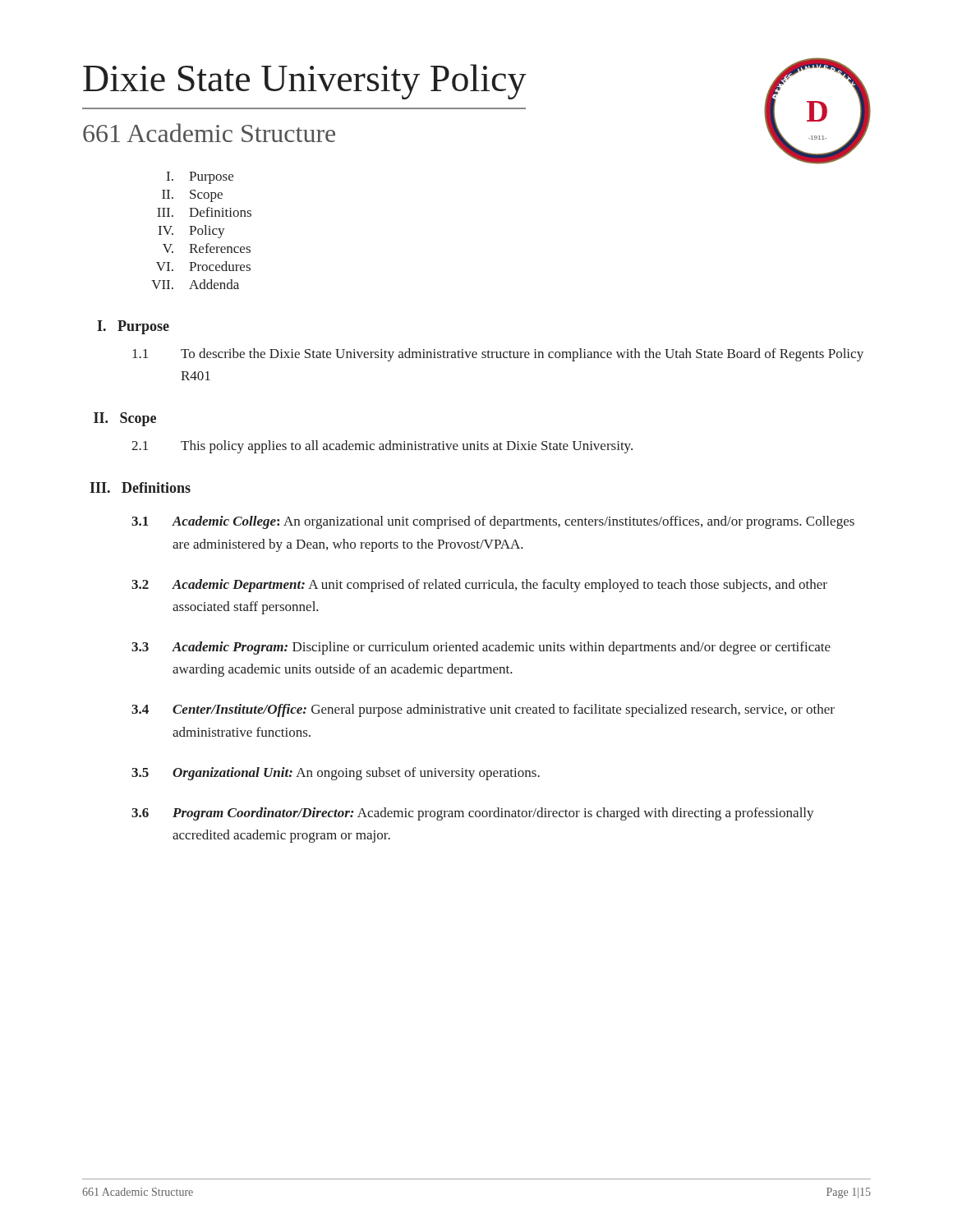This screenshot has width=953, height=1232.
Task: Select the text block that reads "1 To describe the Dixie State University"
Action: (x=501, y=365)
